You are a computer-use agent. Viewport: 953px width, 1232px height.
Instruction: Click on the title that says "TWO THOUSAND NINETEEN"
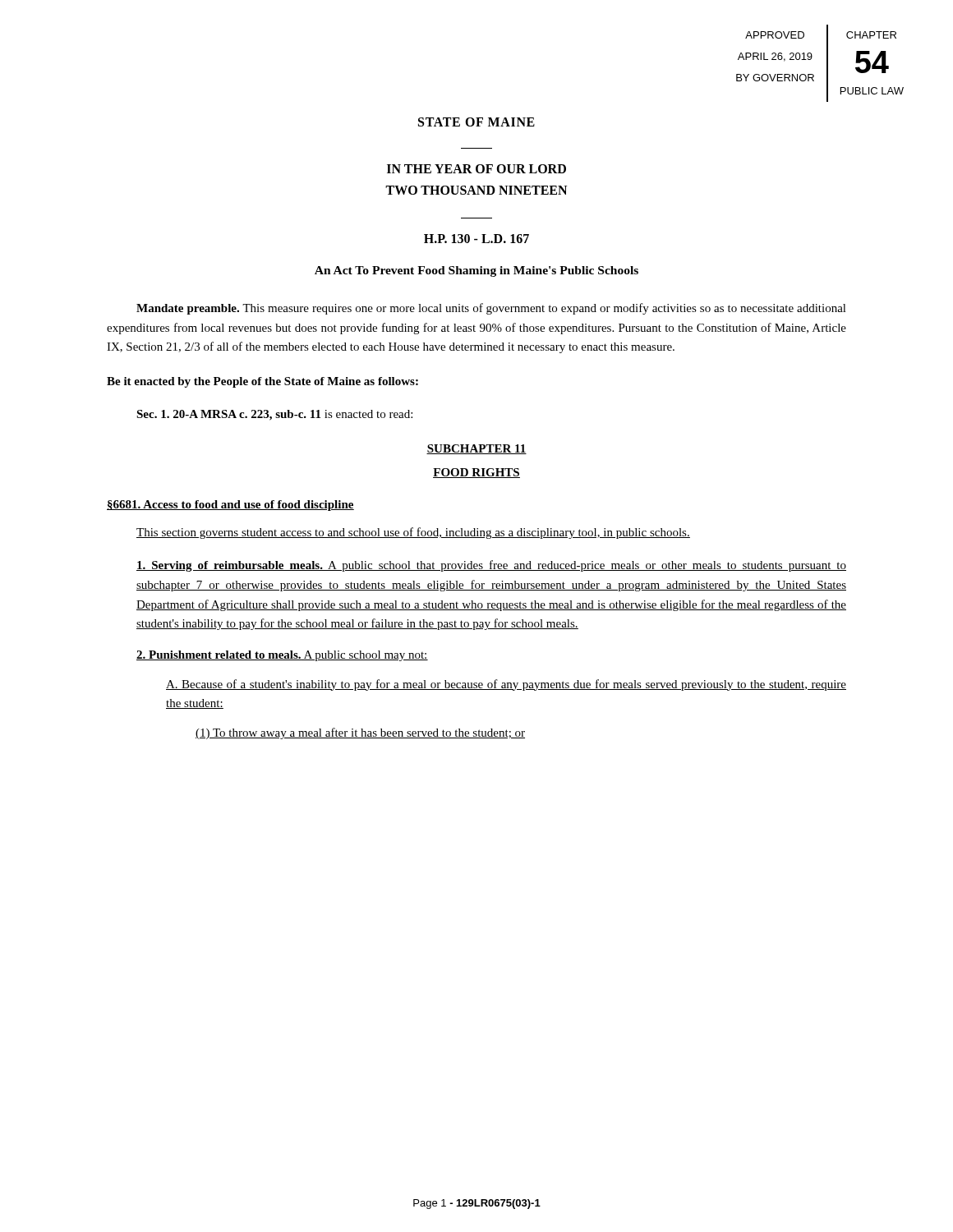(476, 190)
